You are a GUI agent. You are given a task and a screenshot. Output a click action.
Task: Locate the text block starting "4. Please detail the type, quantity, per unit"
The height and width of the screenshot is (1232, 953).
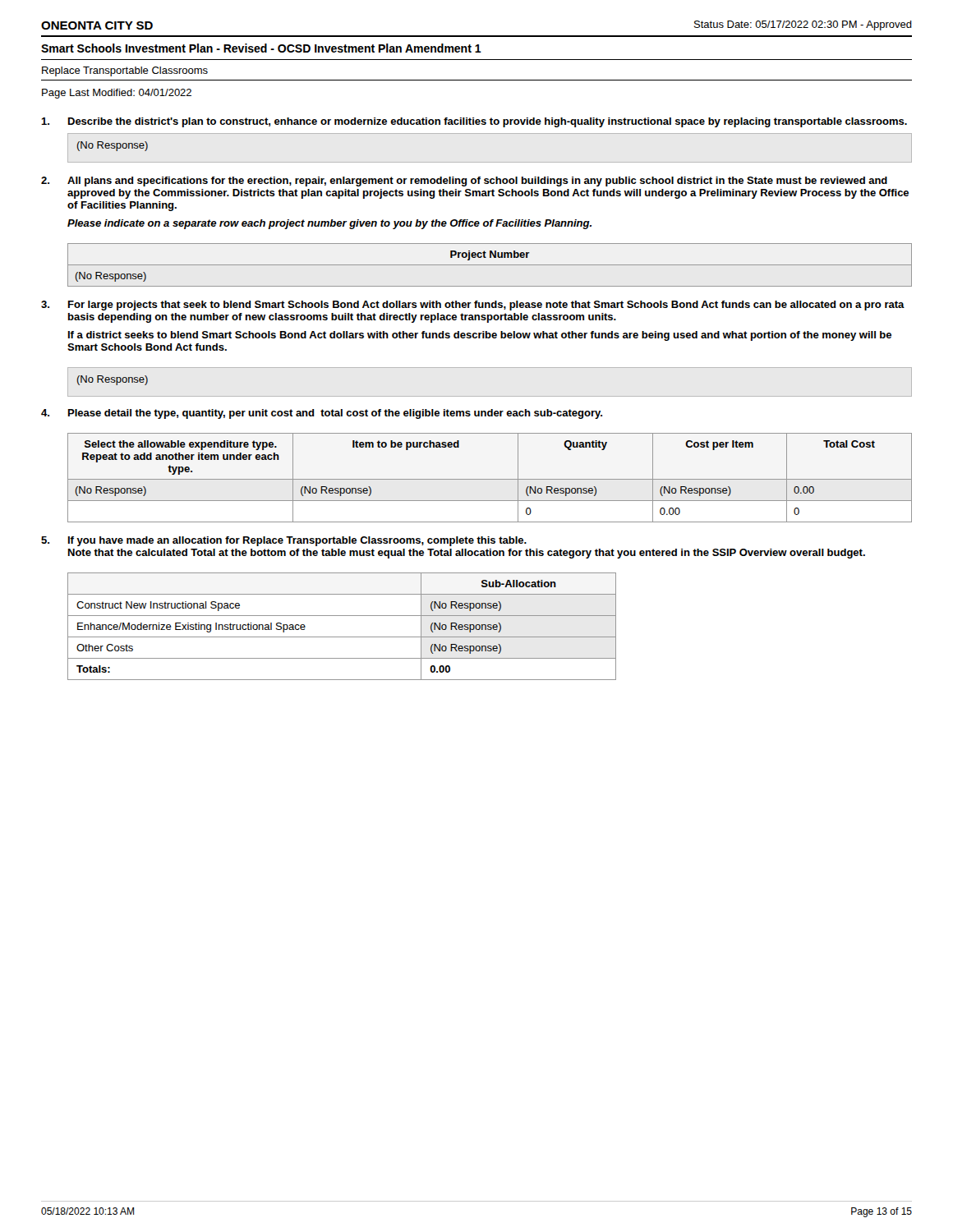coord(476,416)
